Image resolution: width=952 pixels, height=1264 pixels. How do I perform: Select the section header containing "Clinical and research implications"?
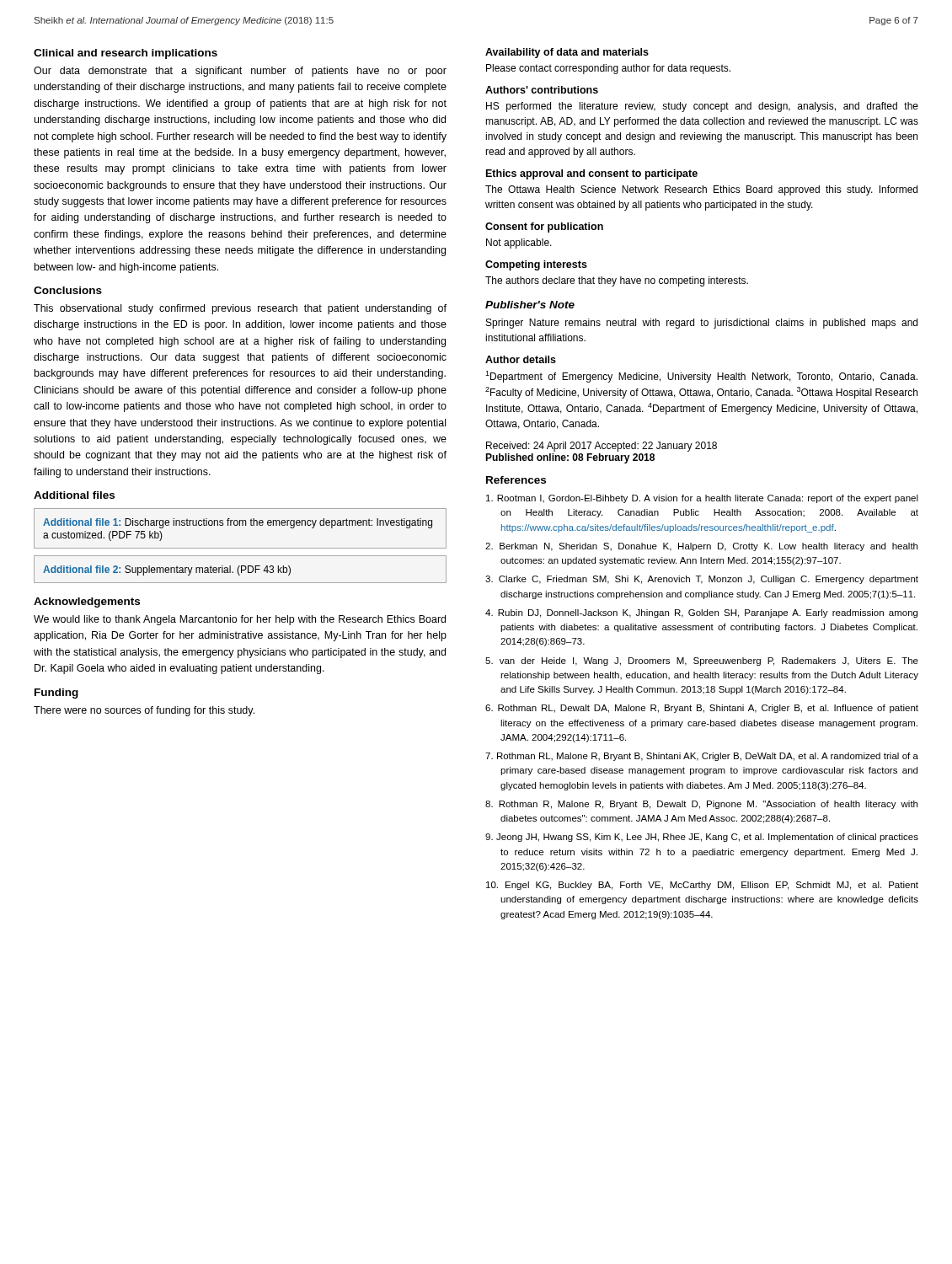pyautogui.click(x=126, y=53)
